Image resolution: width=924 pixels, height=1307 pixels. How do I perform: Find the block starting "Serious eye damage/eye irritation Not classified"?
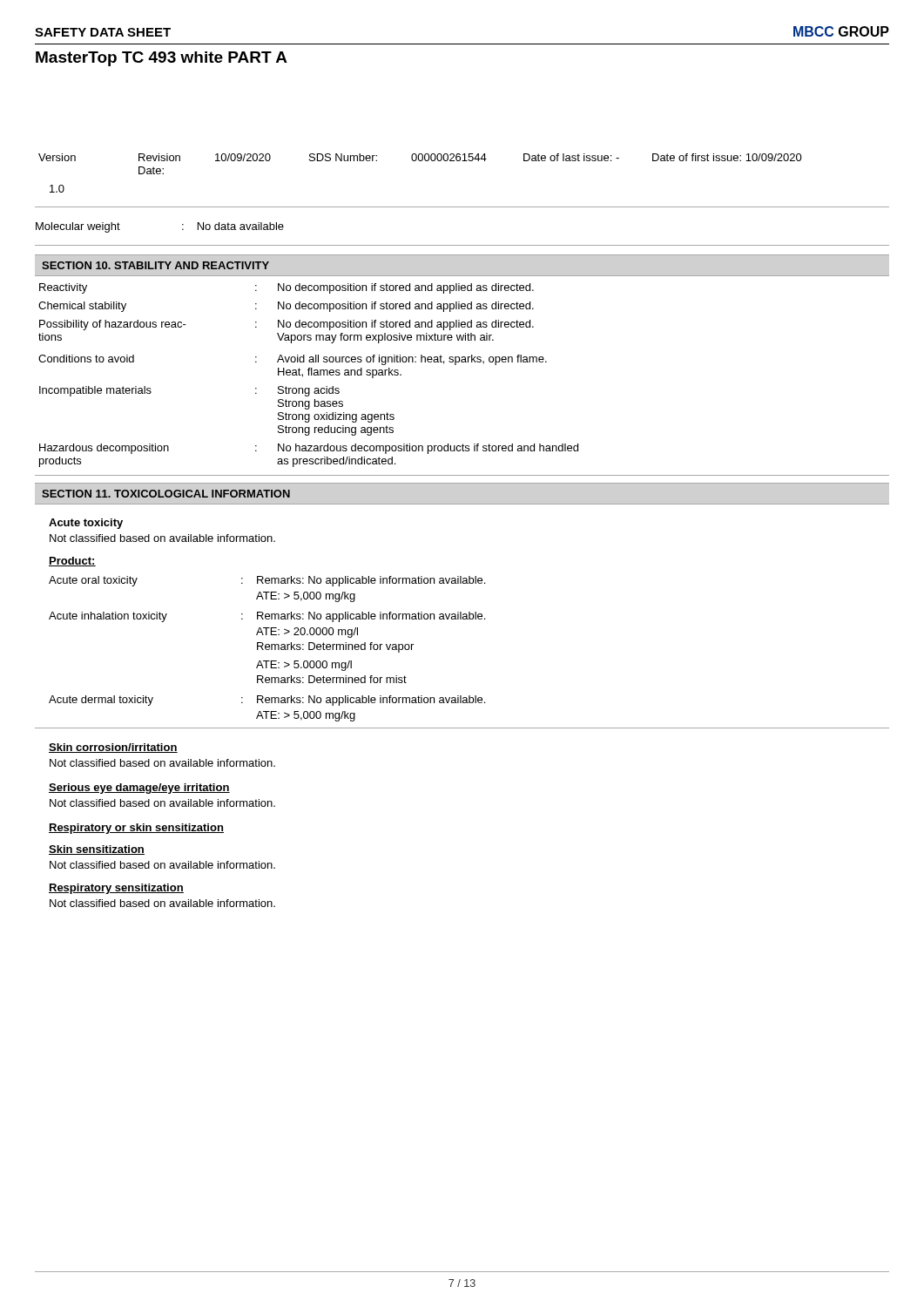pyautogui.click(x=139, y=789)
